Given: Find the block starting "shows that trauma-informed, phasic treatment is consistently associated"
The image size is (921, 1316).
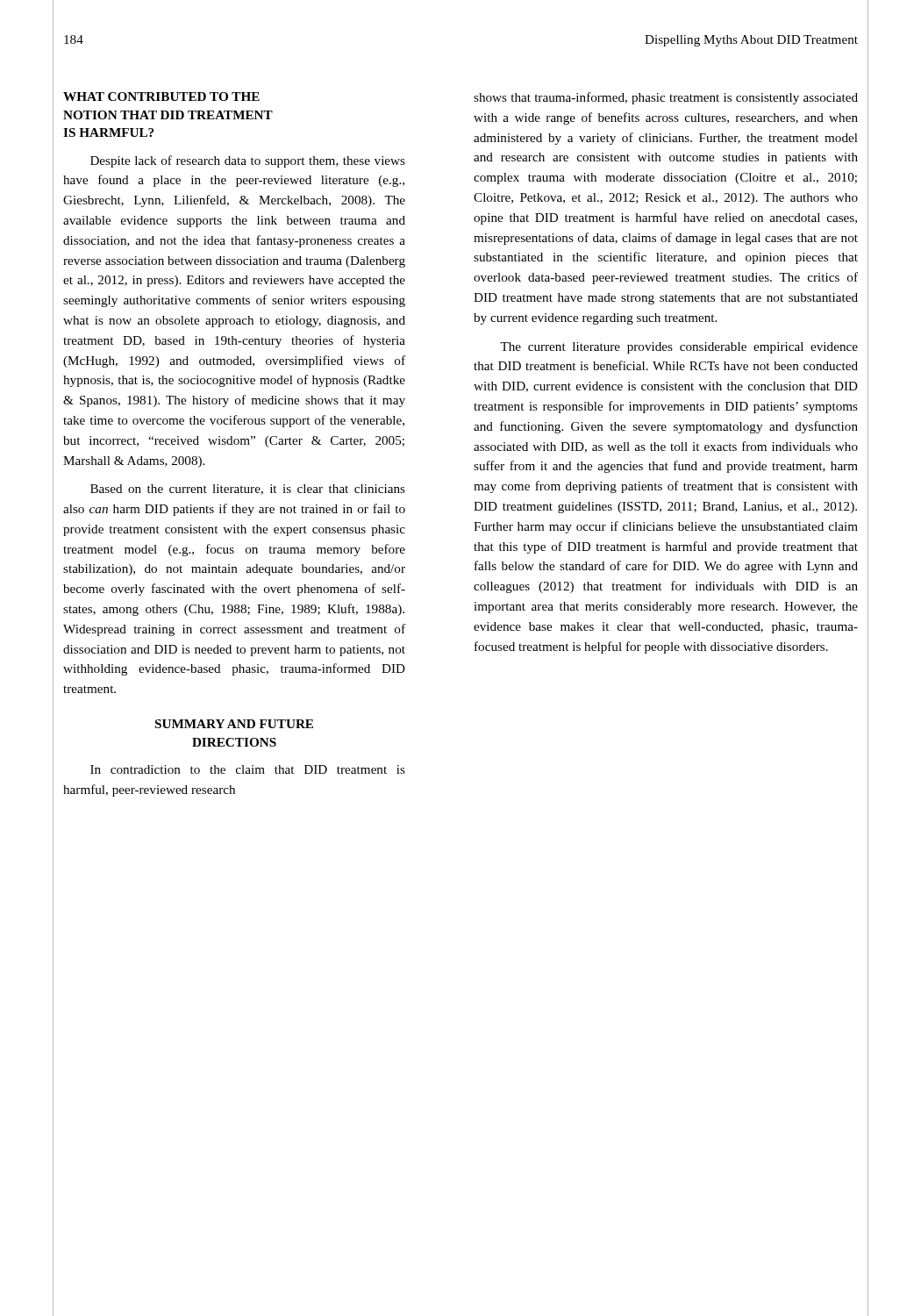Looking at the screenshot, I should (666, 372).
